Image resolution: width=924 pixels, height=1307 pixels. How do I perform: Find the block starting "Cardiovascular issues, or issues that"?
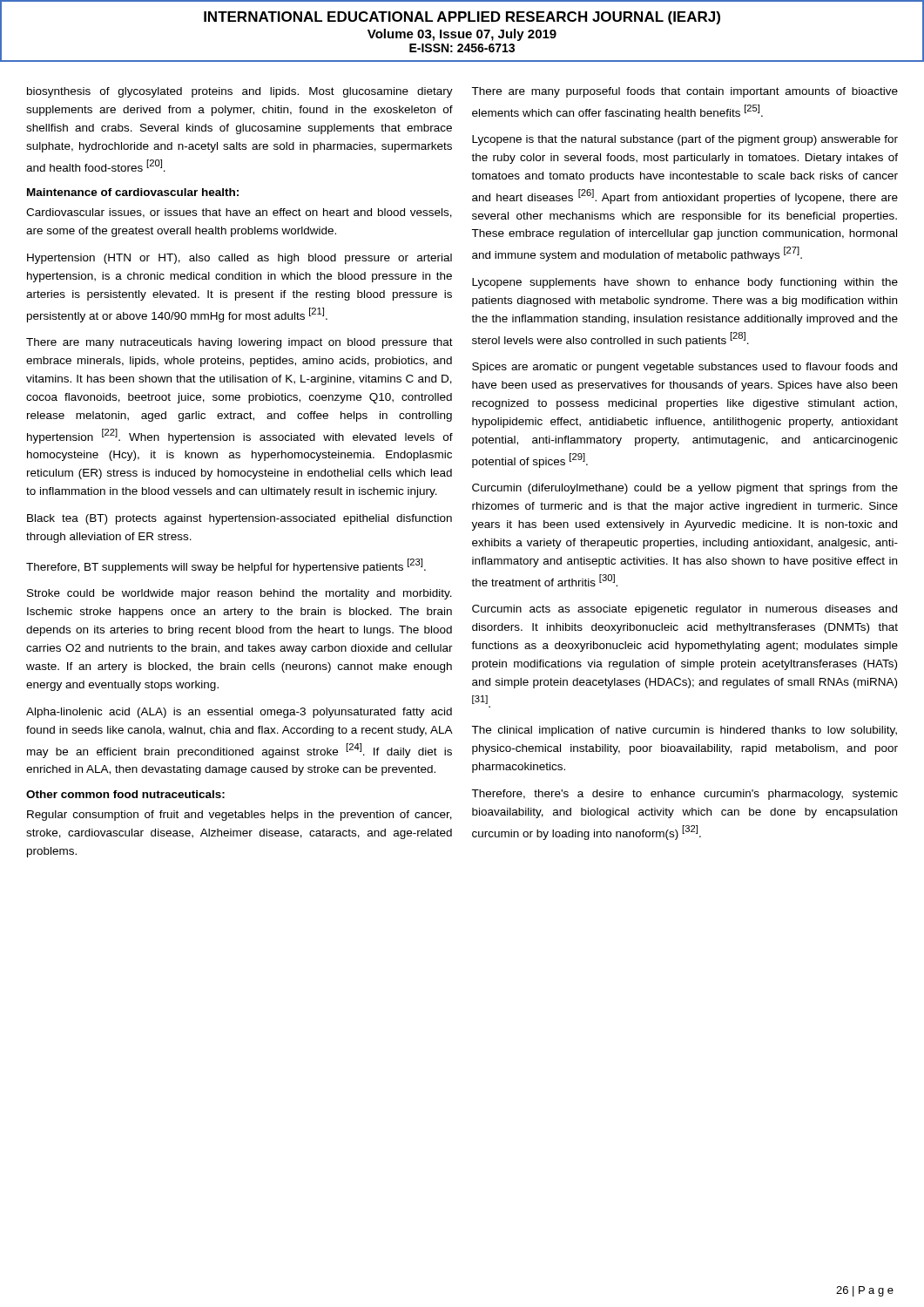pyautogui.click(x=239, y=221)
